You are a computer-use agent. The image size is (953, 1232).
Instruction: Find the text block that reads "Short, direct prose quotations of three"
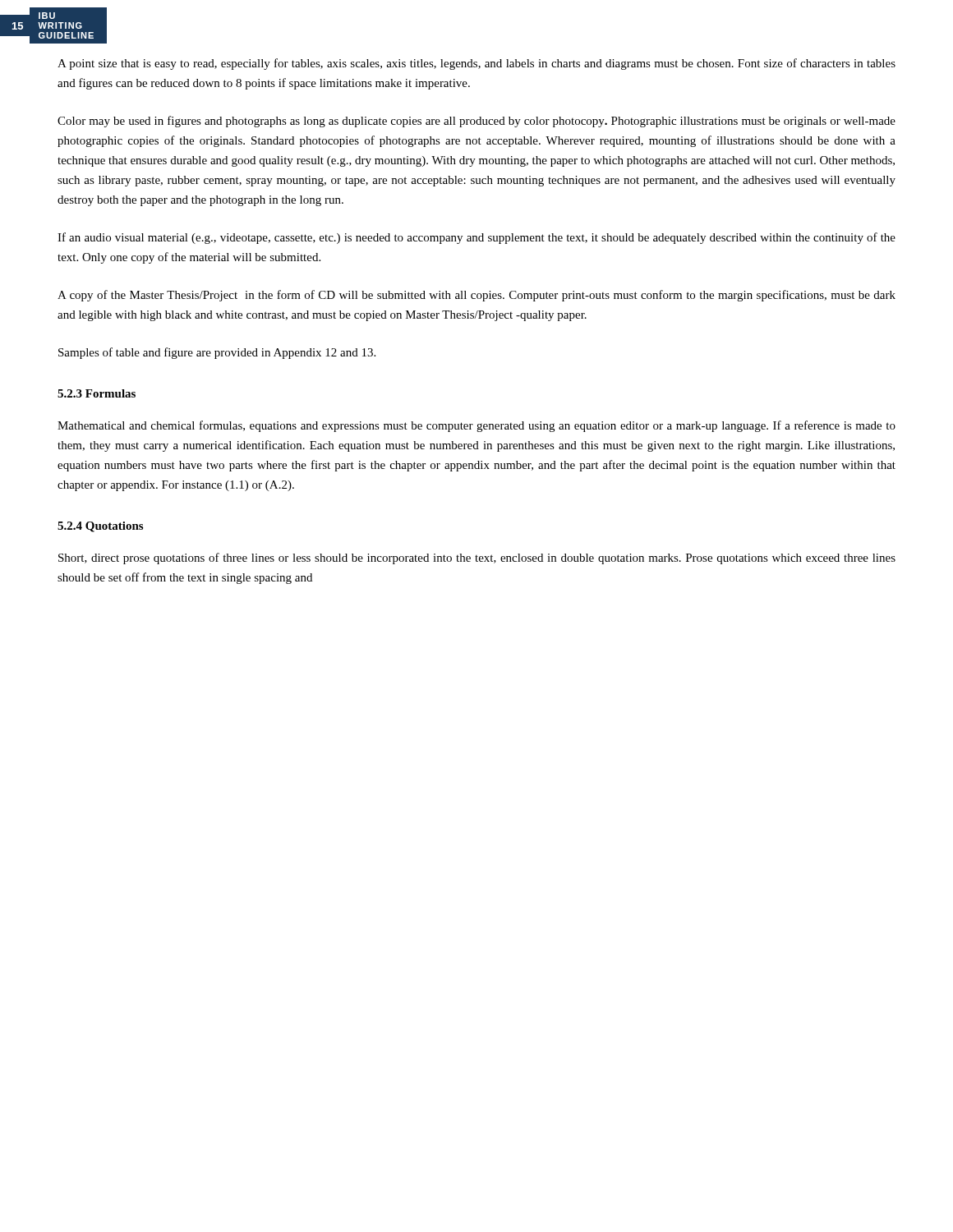point(476,568)
